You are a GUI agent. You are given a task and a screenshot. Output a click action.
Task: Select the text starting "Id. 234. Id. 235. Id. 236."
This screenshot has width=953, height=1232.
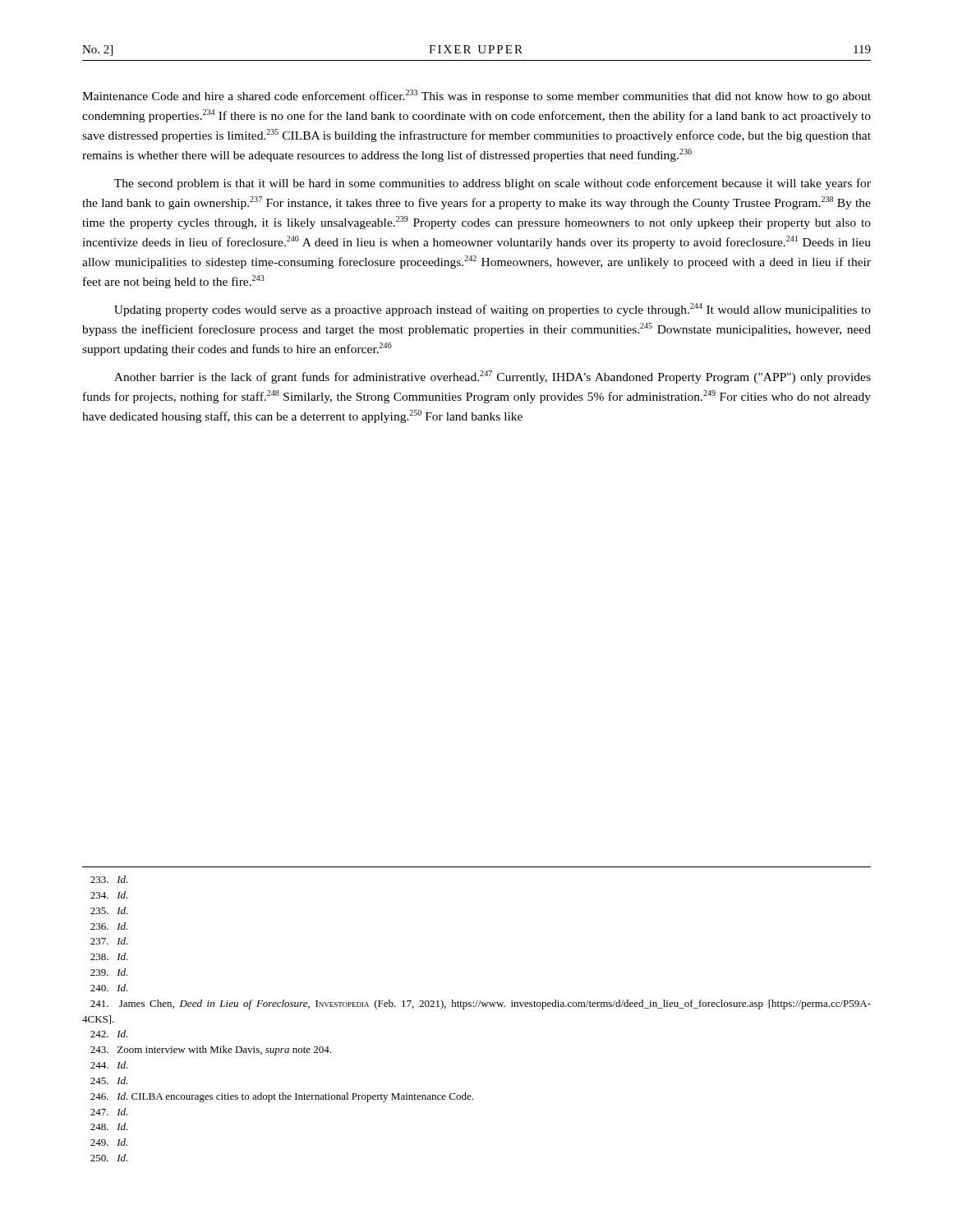(x=109, y=879)
